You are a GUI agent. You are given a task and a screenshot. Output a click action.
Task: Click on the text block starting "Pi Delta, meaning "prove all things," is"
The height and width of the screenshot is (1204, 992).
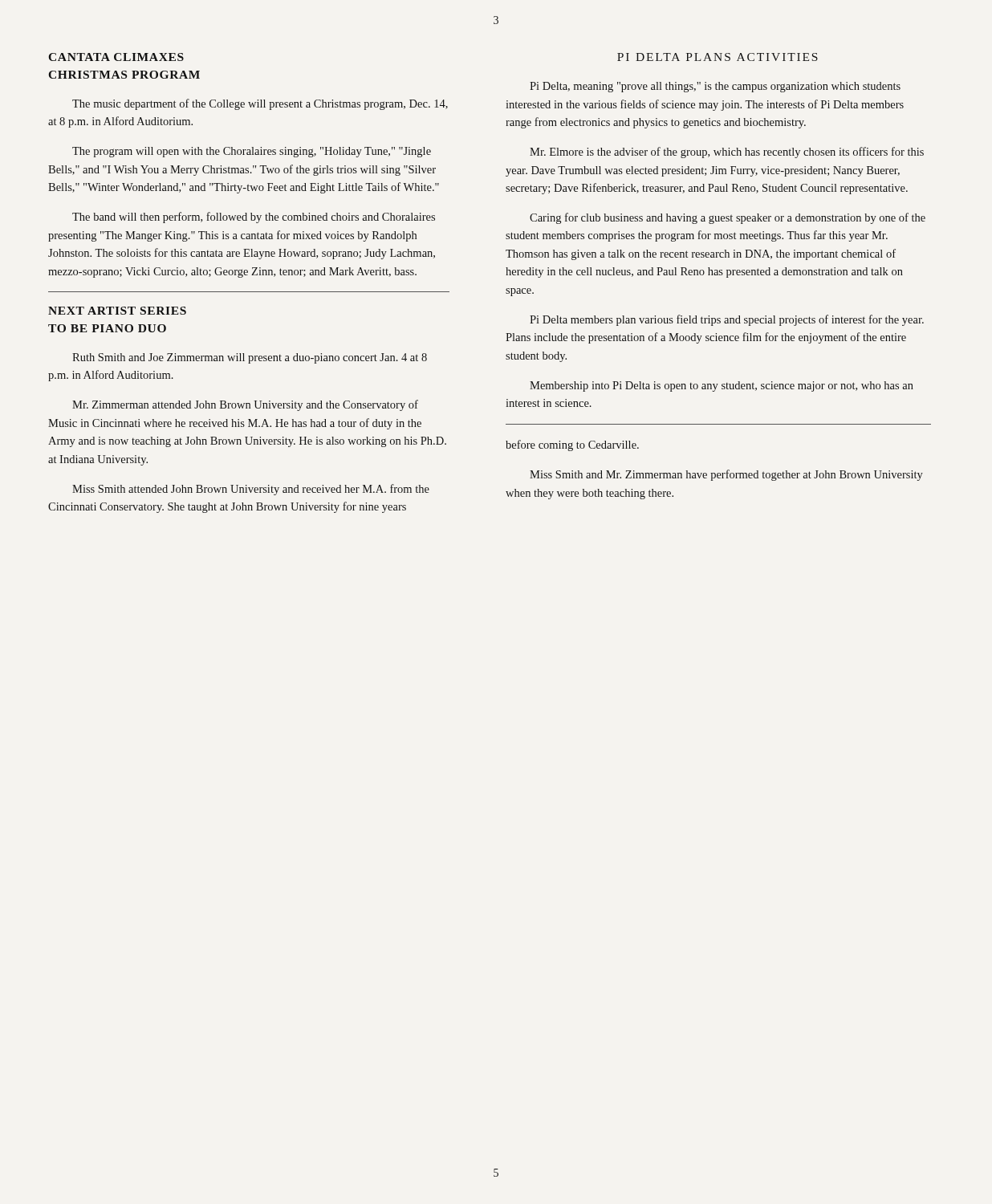[705, 104]
